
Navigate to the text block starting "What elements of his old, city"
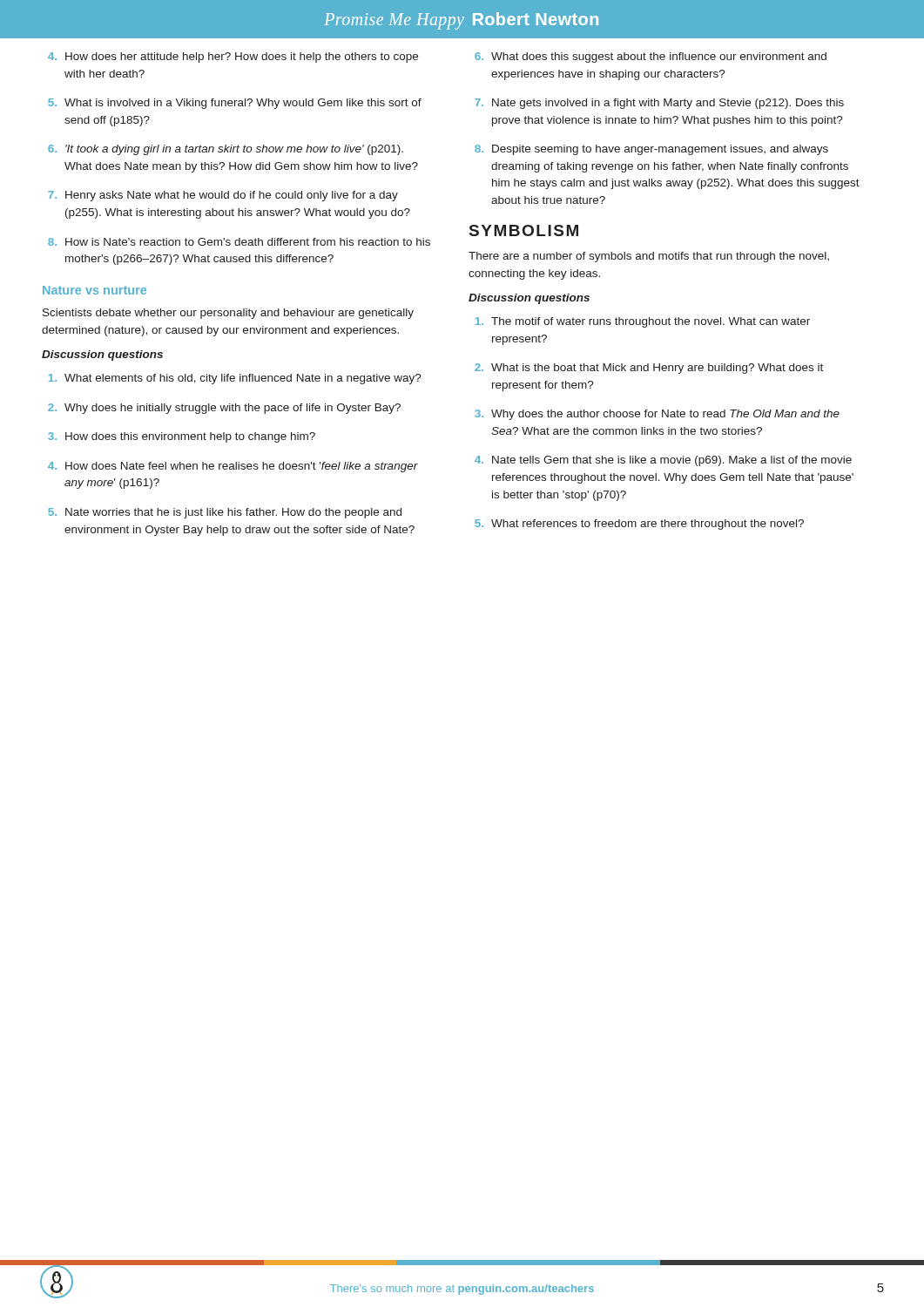point(238,378)
